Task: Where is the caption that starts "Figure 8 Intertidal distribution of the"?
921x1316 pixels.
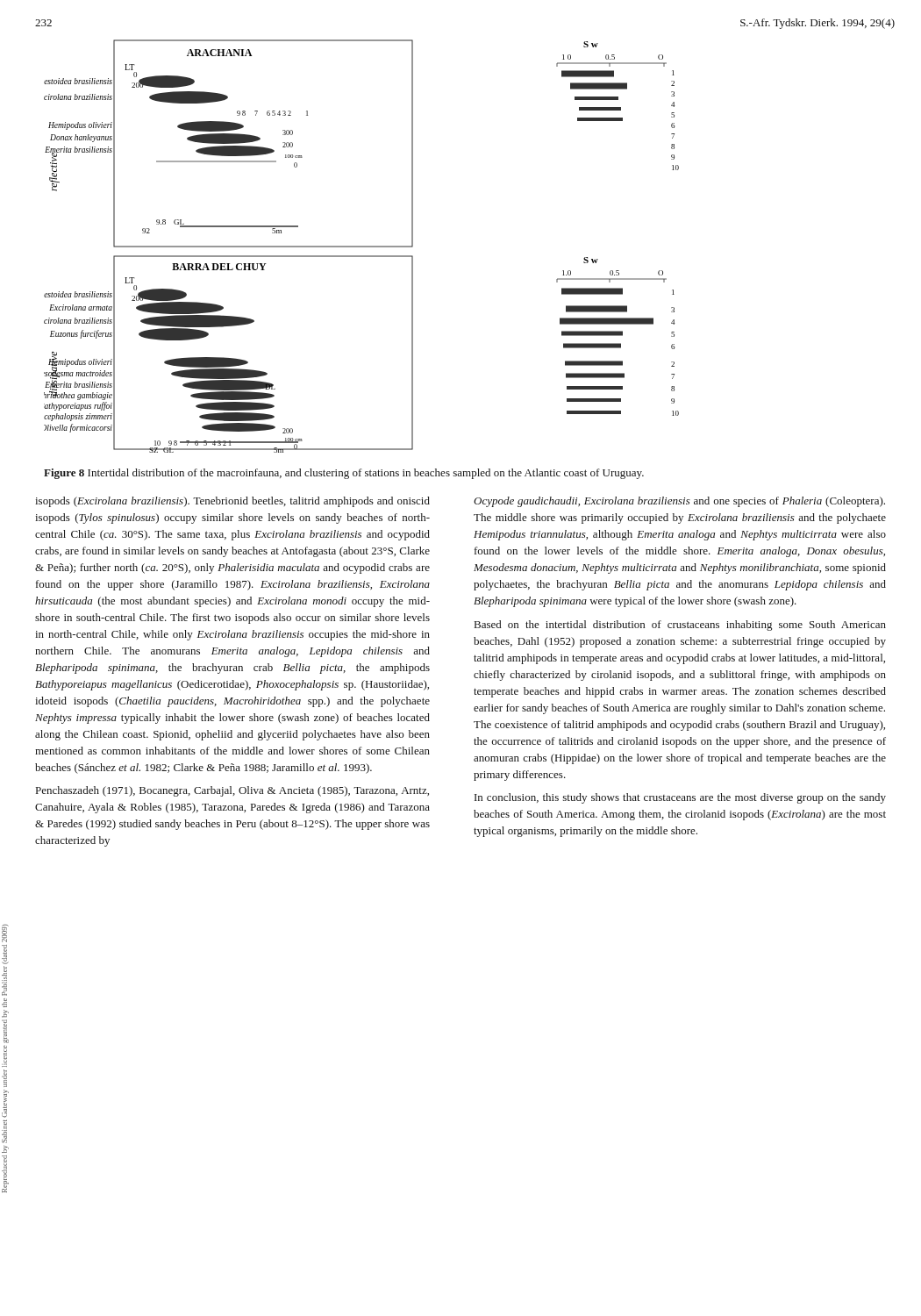Action: (344, 472)
